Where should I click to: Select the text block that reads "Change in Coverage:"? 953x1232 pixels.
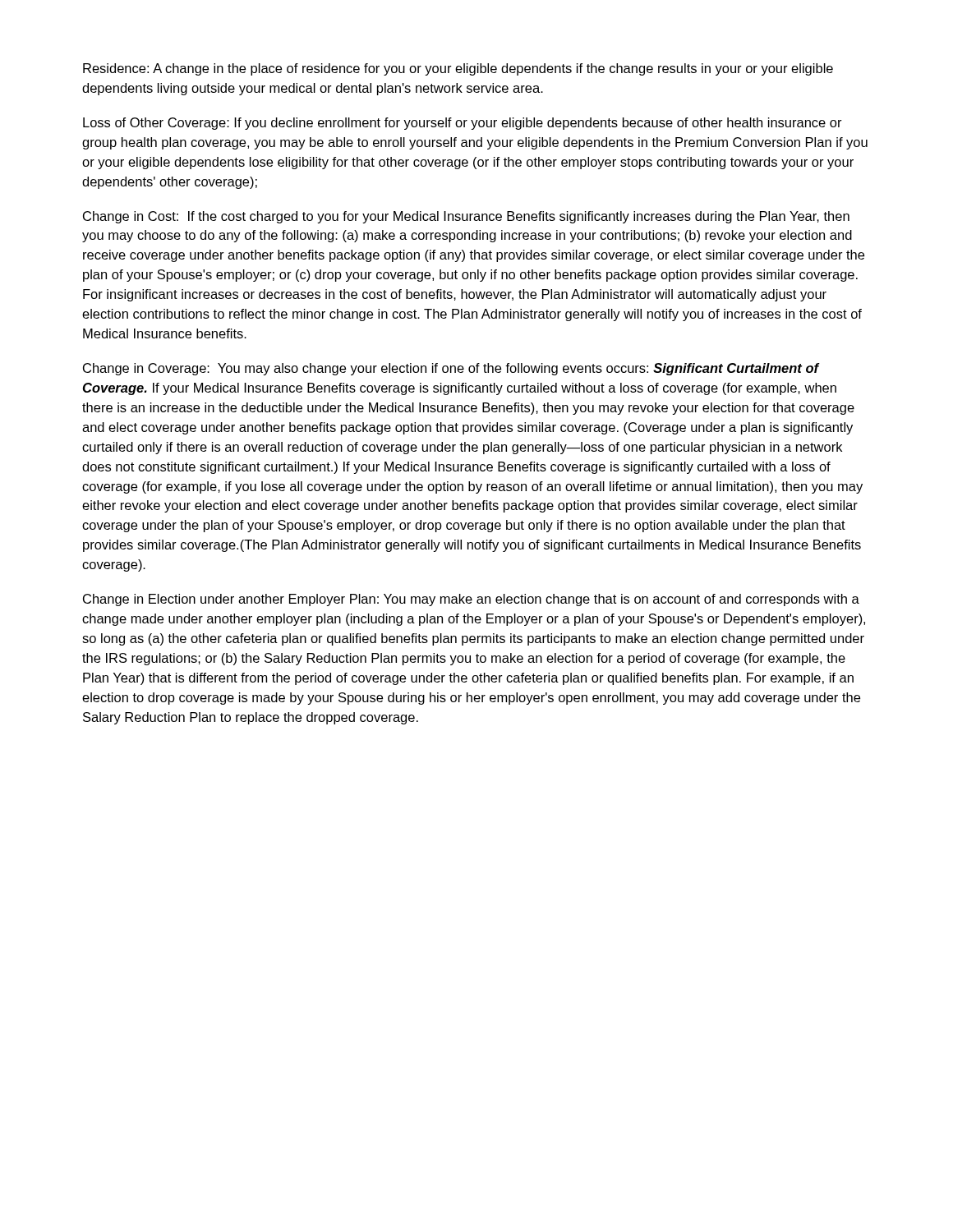pyautogui.click(x=472, y=466)
